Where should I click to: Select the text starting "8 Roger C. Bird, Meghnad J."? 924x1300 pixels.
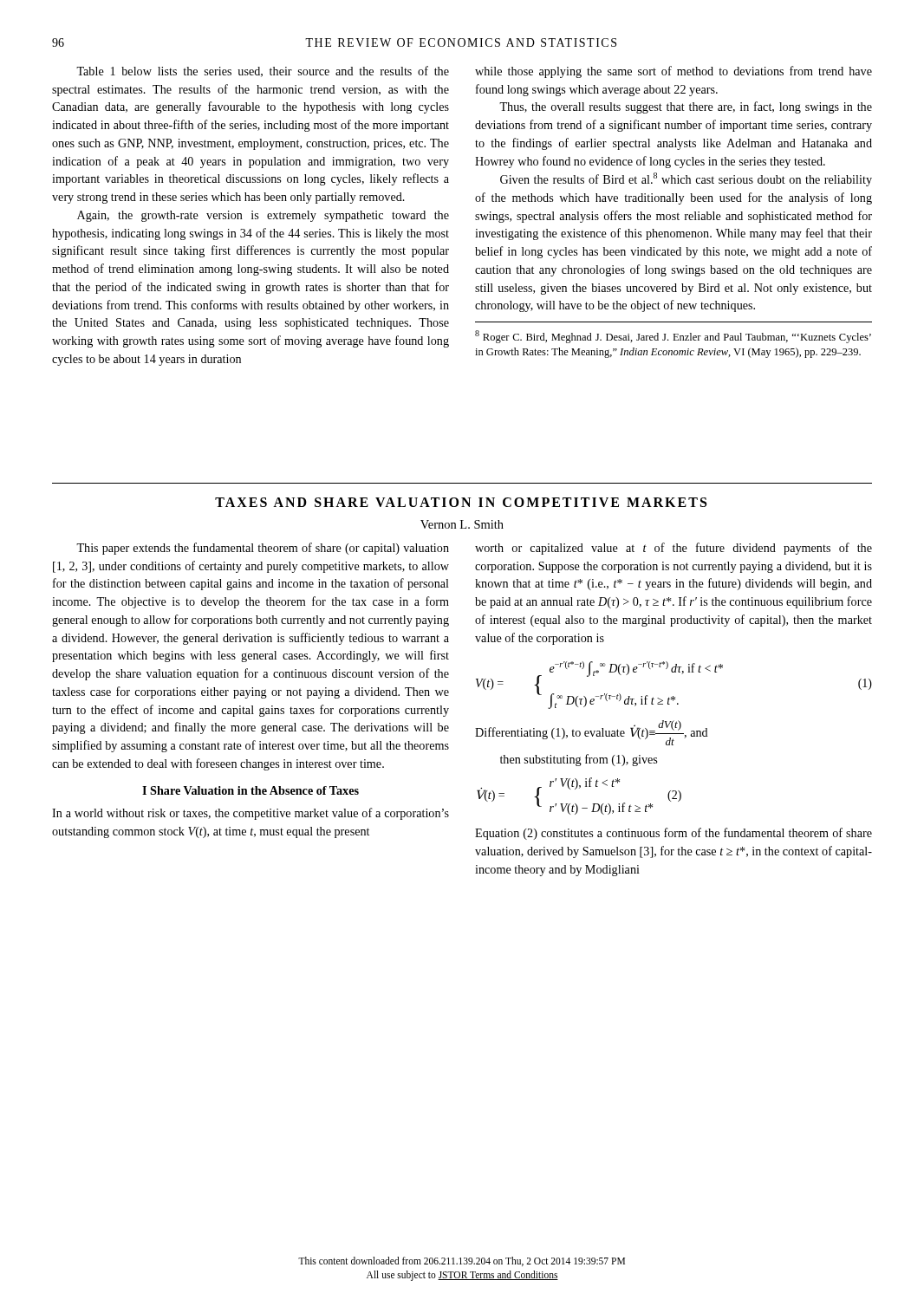674,343
